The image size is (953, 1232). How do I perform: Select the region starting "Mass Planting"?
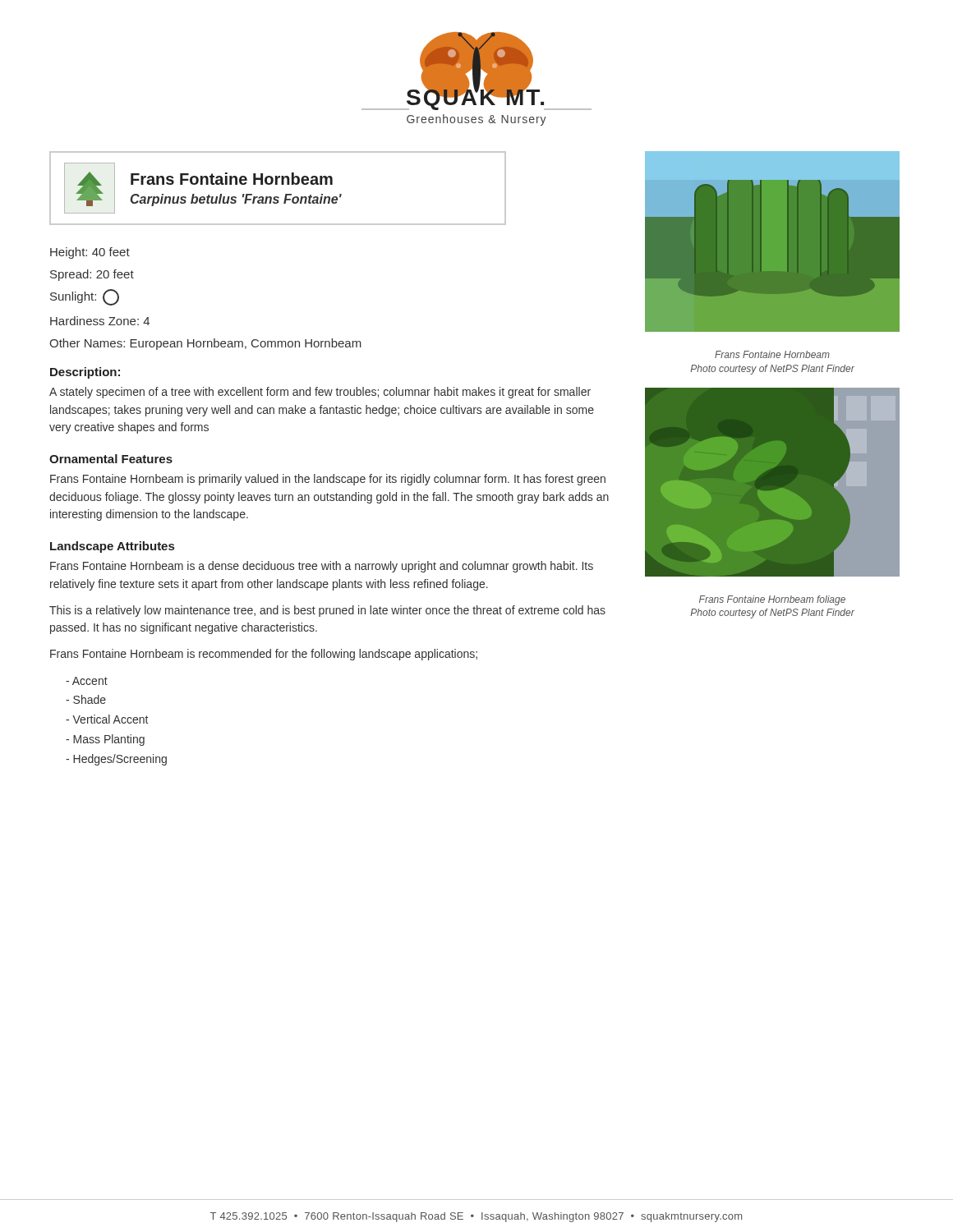coord(105,739)
